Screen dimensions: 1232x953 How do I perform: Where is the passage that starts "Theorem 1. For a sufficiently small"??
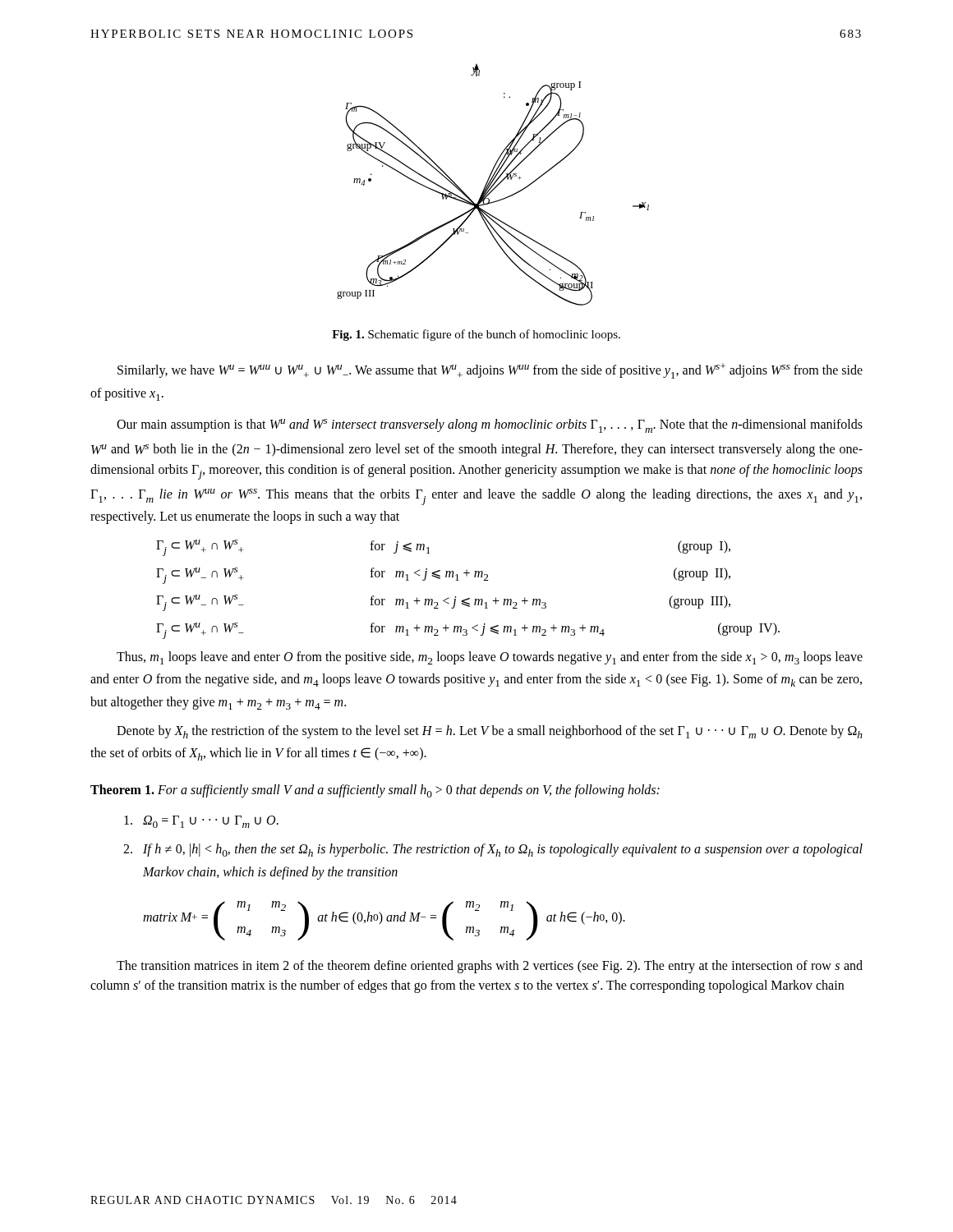click(x=375, y=791)
